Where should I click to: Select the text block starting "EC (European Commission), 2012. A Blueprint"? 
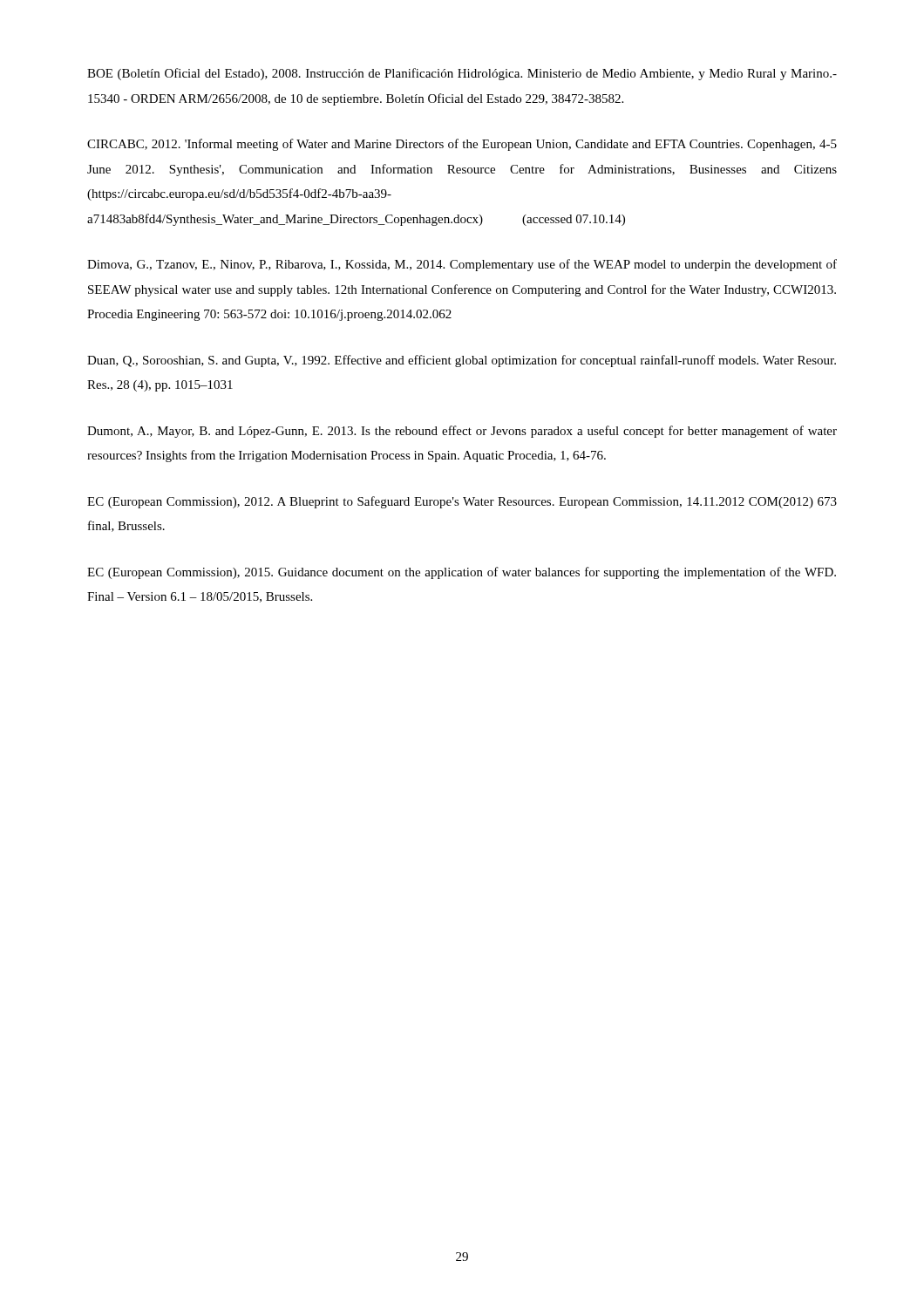pyautogui.click(x=462, y=513)
